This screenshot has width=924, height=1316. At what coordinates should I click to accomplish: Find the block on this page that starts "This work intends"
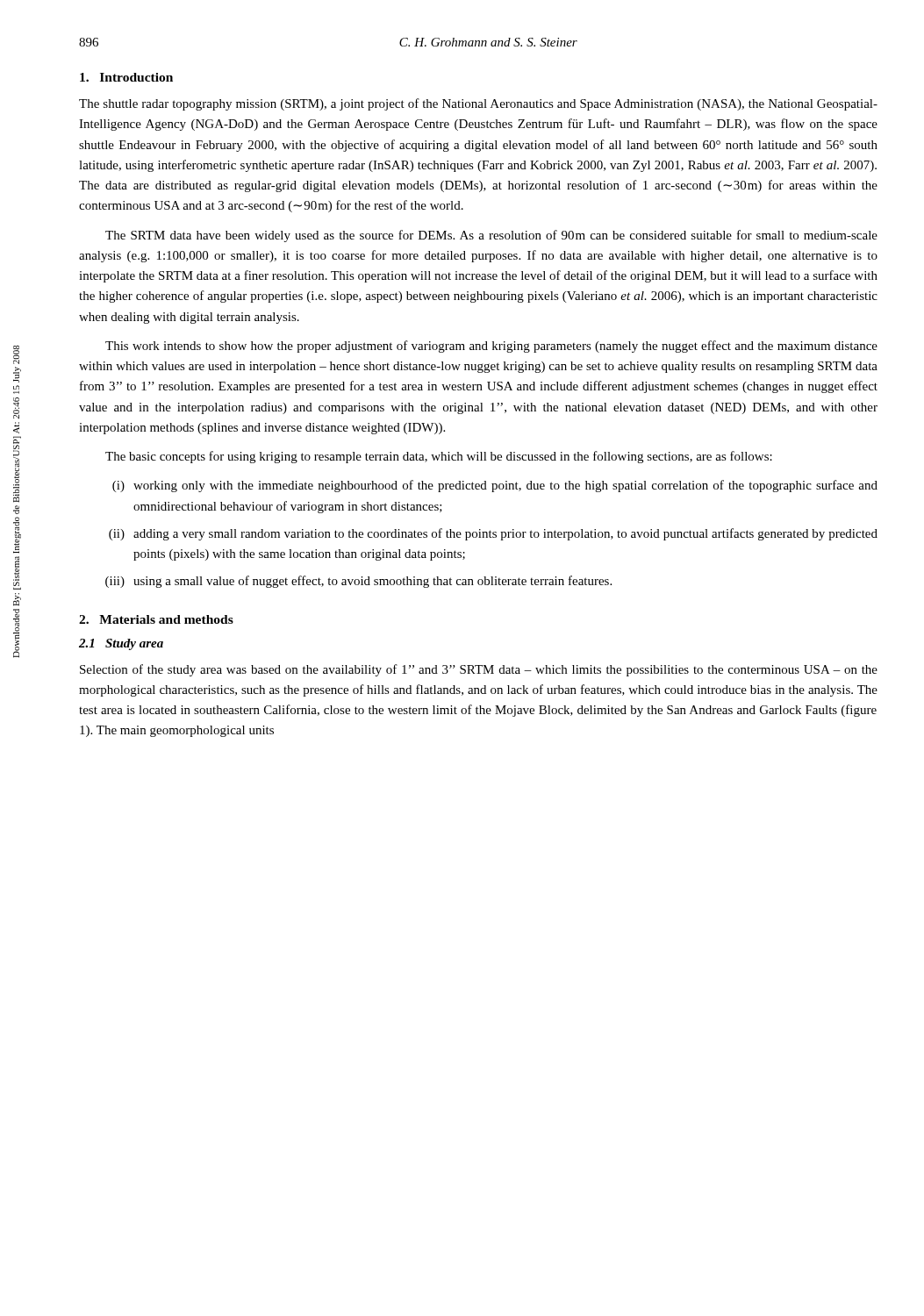pos(478,386)
